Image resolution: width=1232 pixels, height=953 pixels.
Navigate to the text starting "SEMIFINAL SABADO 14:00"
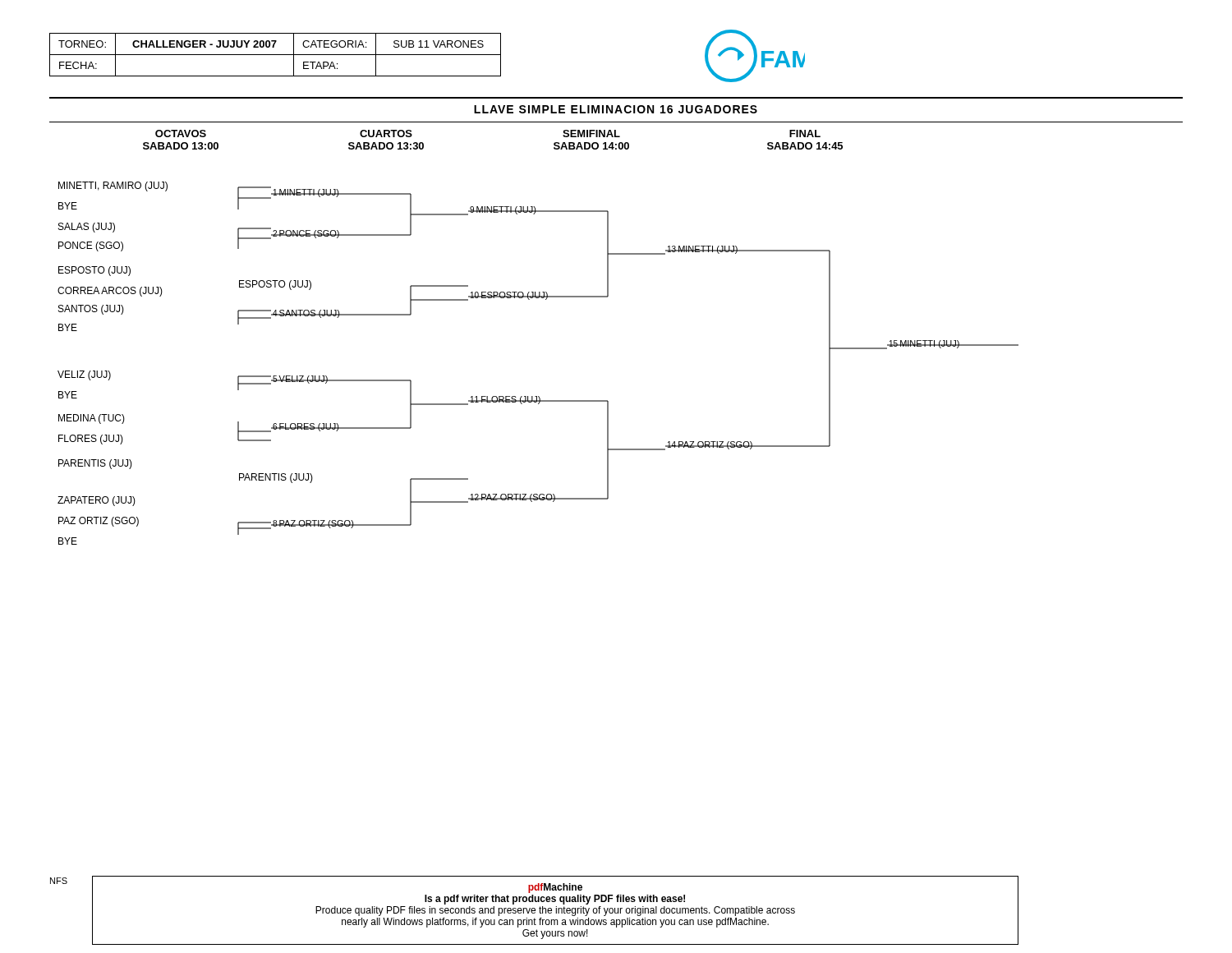click(591, 140)
